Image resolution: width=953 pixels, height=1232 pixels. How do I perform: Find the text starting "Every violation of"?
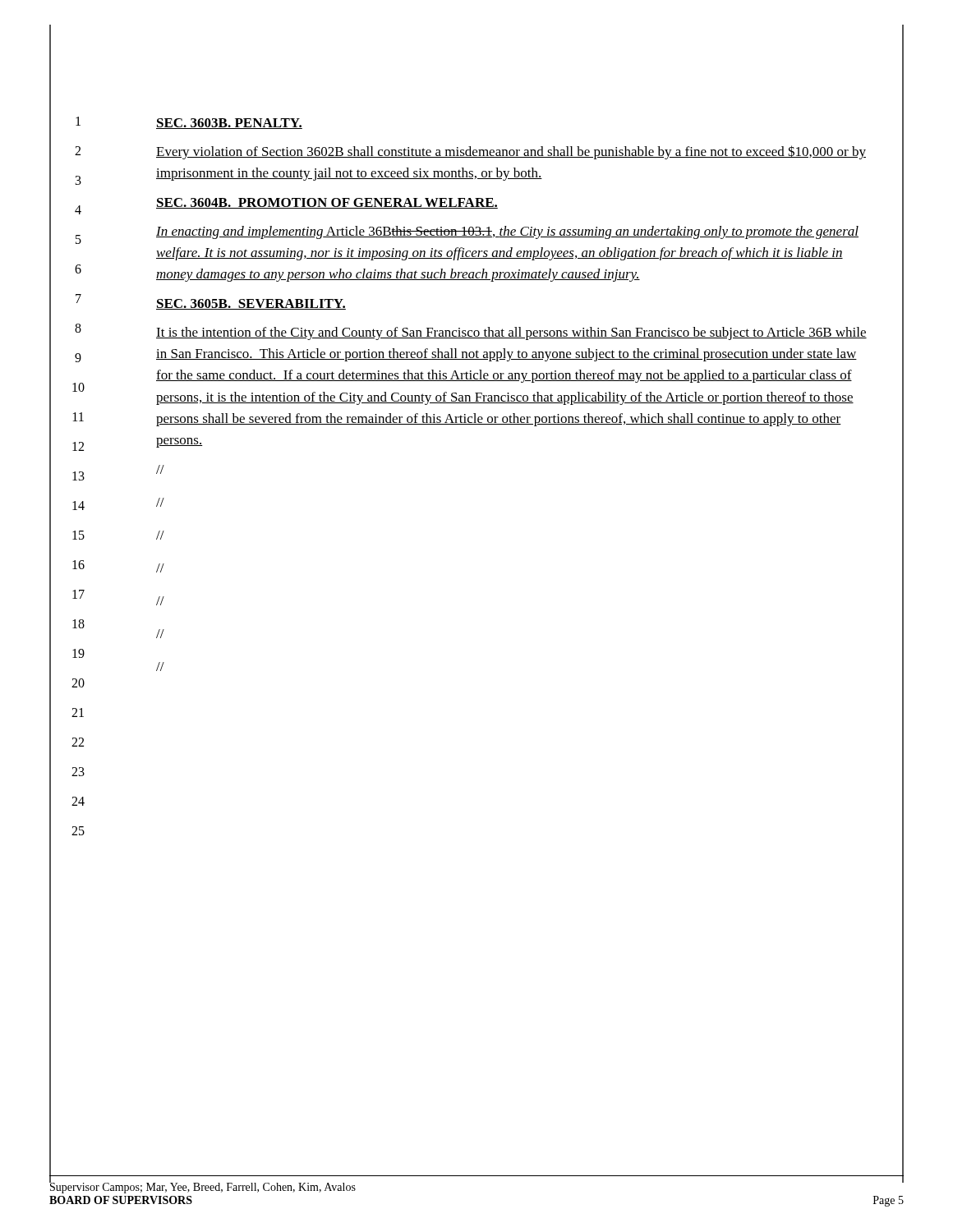(x=511, y=162)
